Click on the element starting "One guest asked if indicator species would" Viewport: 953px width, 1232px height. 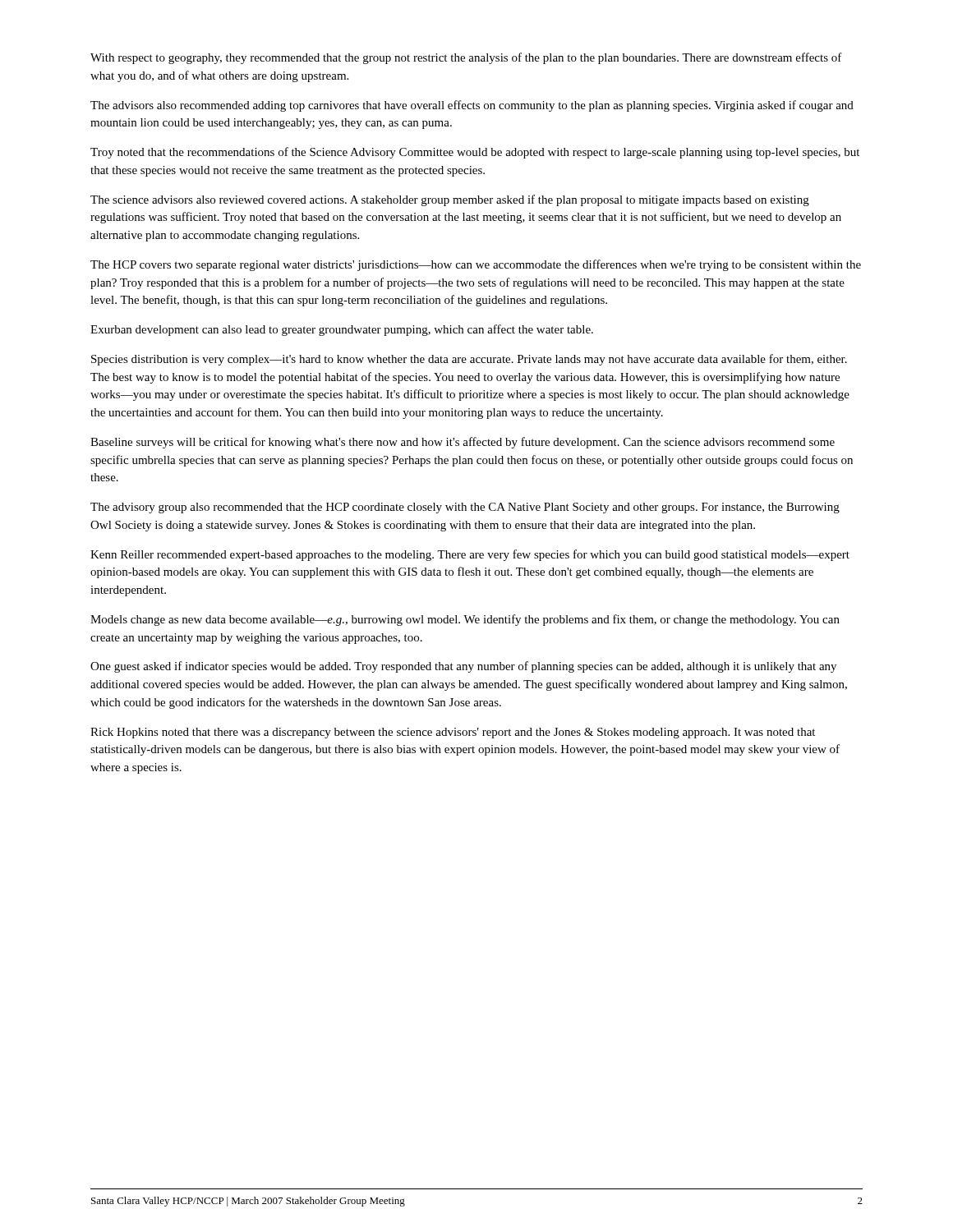tap(469, 684)
